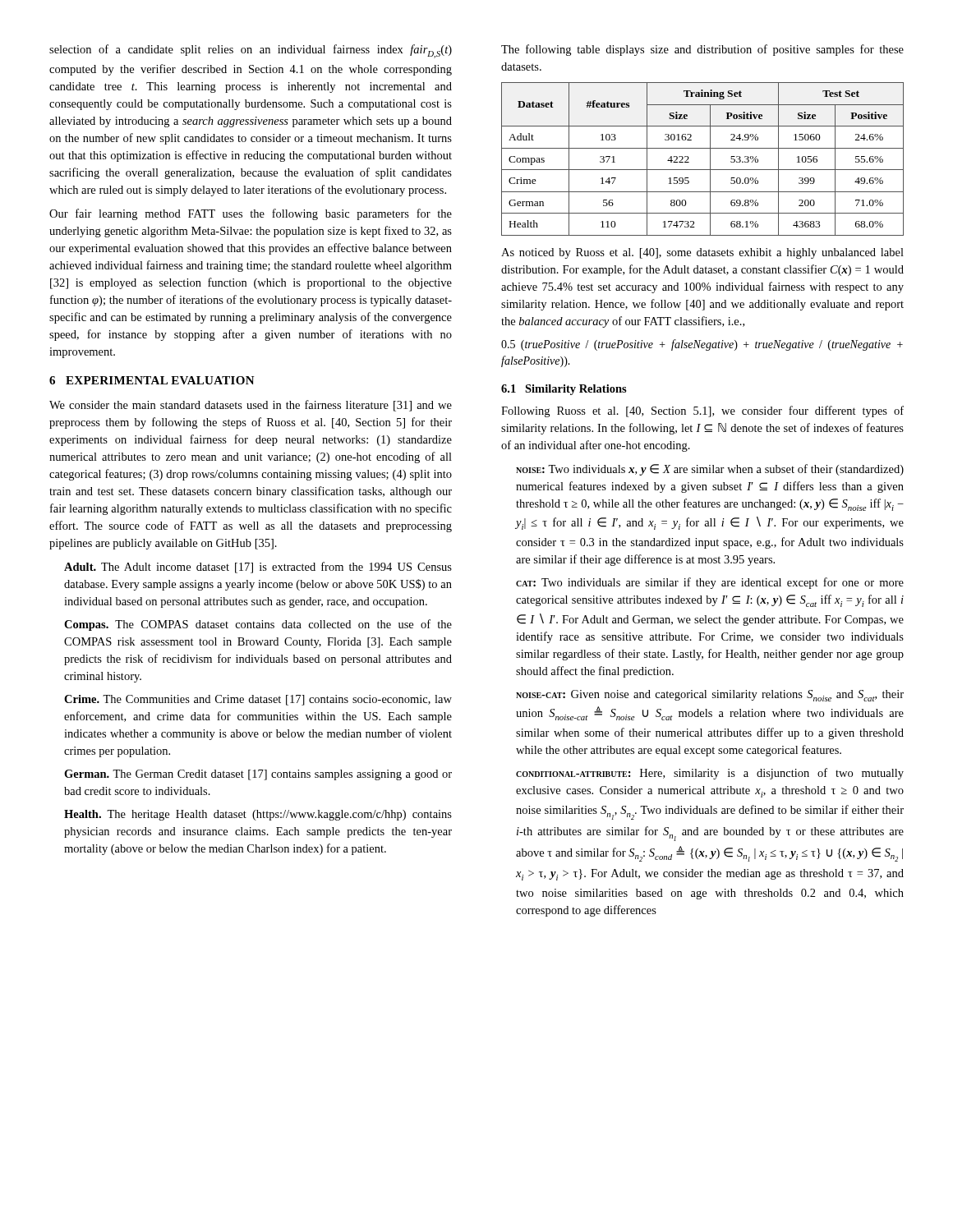Screen dimensions: 1232x953
Task: Locate the section header containing "6.1 Similarity Relations"
Action: [x=564, y=390]
